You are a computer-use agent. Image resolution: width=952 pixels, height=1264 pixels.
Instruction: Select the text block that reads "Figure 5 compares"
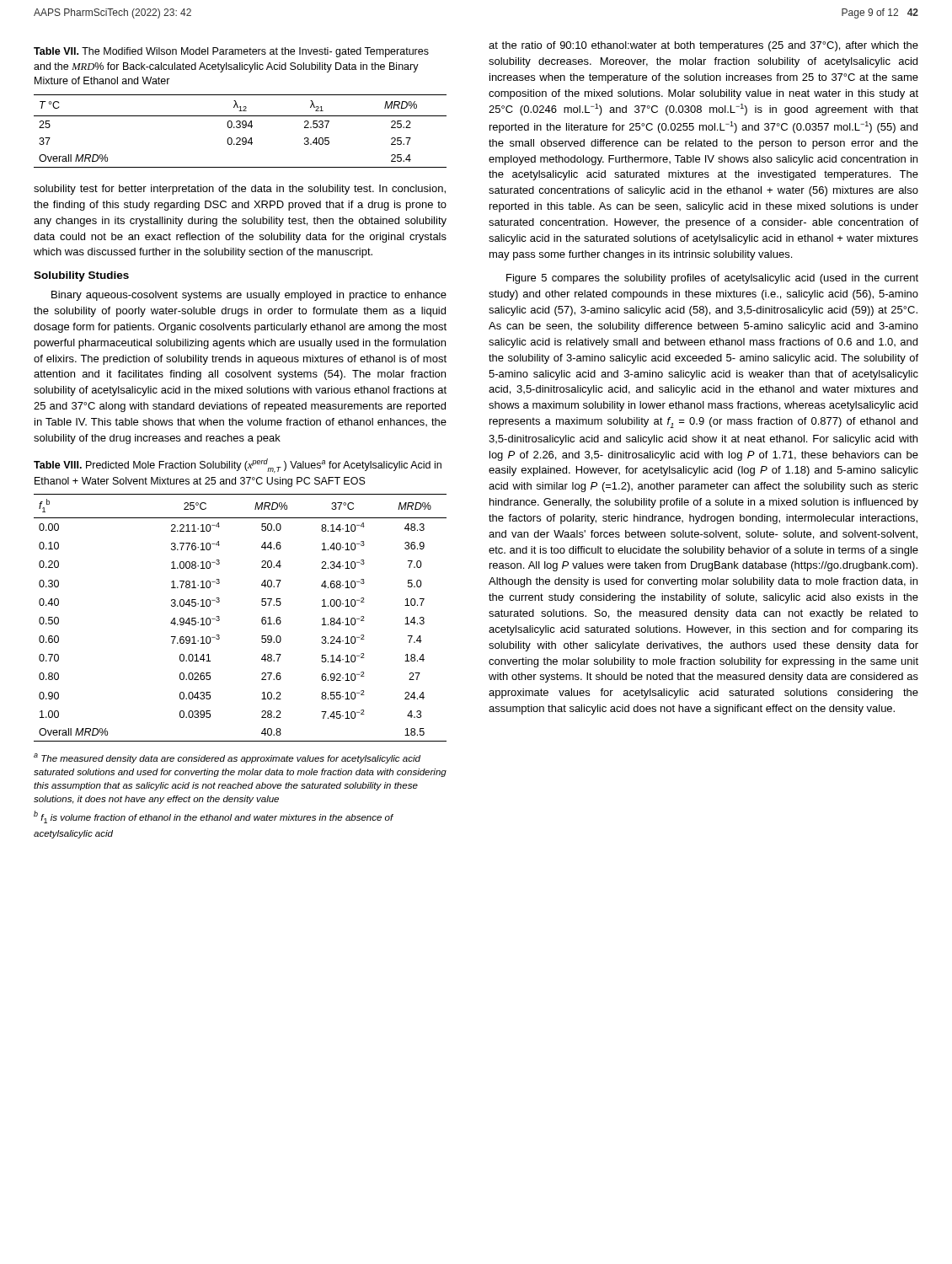point(703,494)
